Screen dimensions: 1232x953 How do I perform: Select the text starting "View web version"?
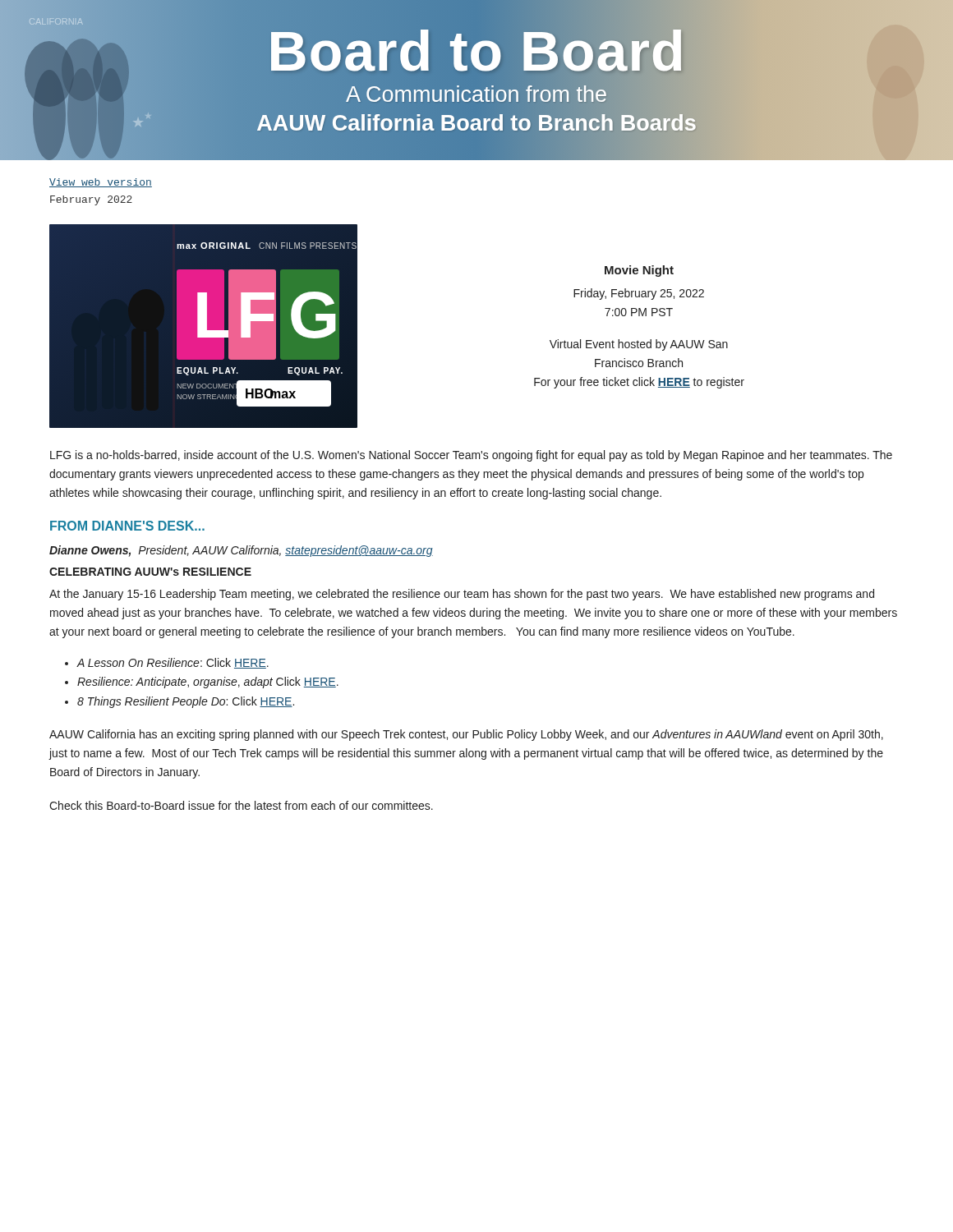101,183
